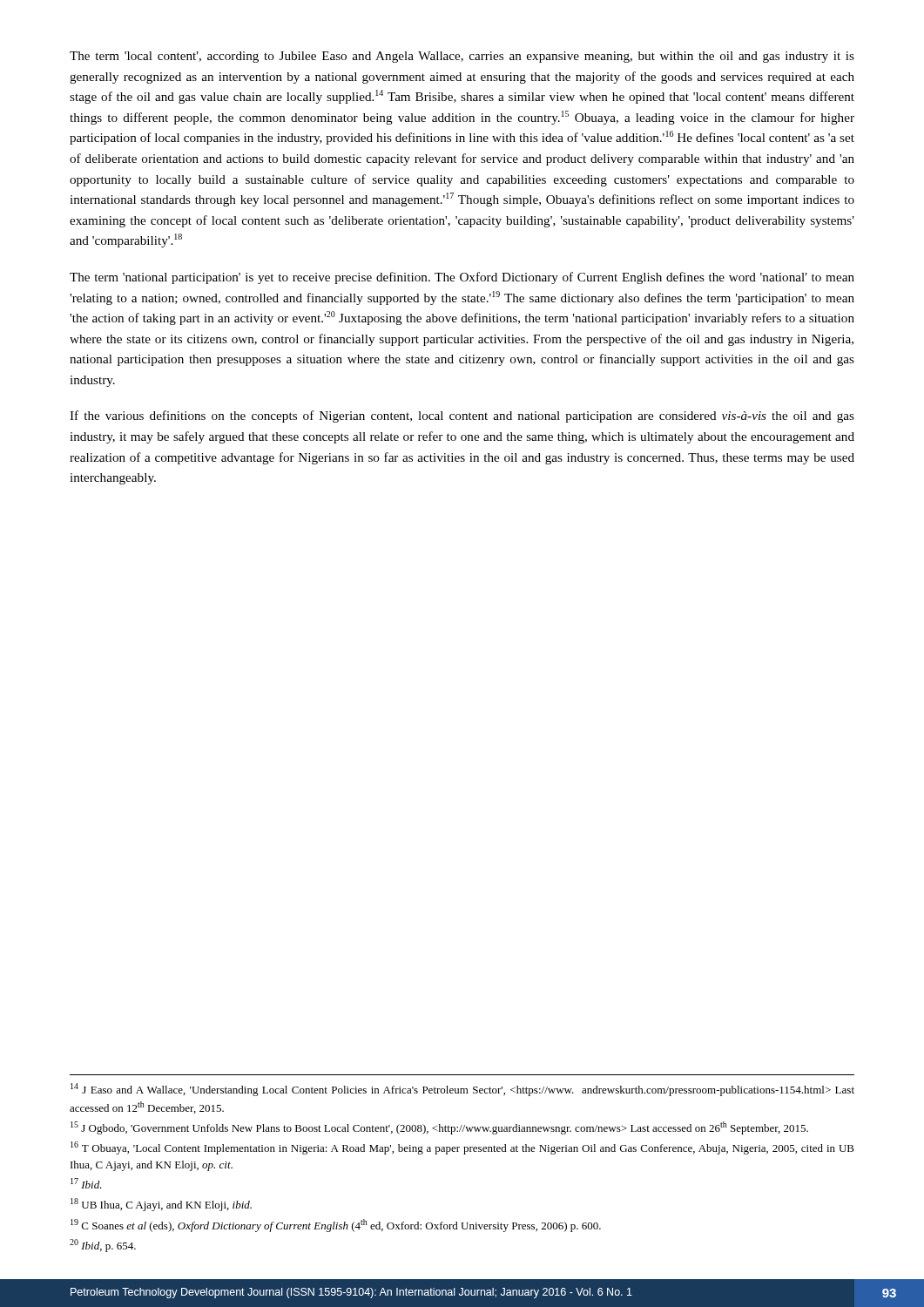Image resolution: width=924 pixels, height=1307 pixels.
Task: Point to the block beginning "20 Ibid, p."
Action: tap(103, 1245)
